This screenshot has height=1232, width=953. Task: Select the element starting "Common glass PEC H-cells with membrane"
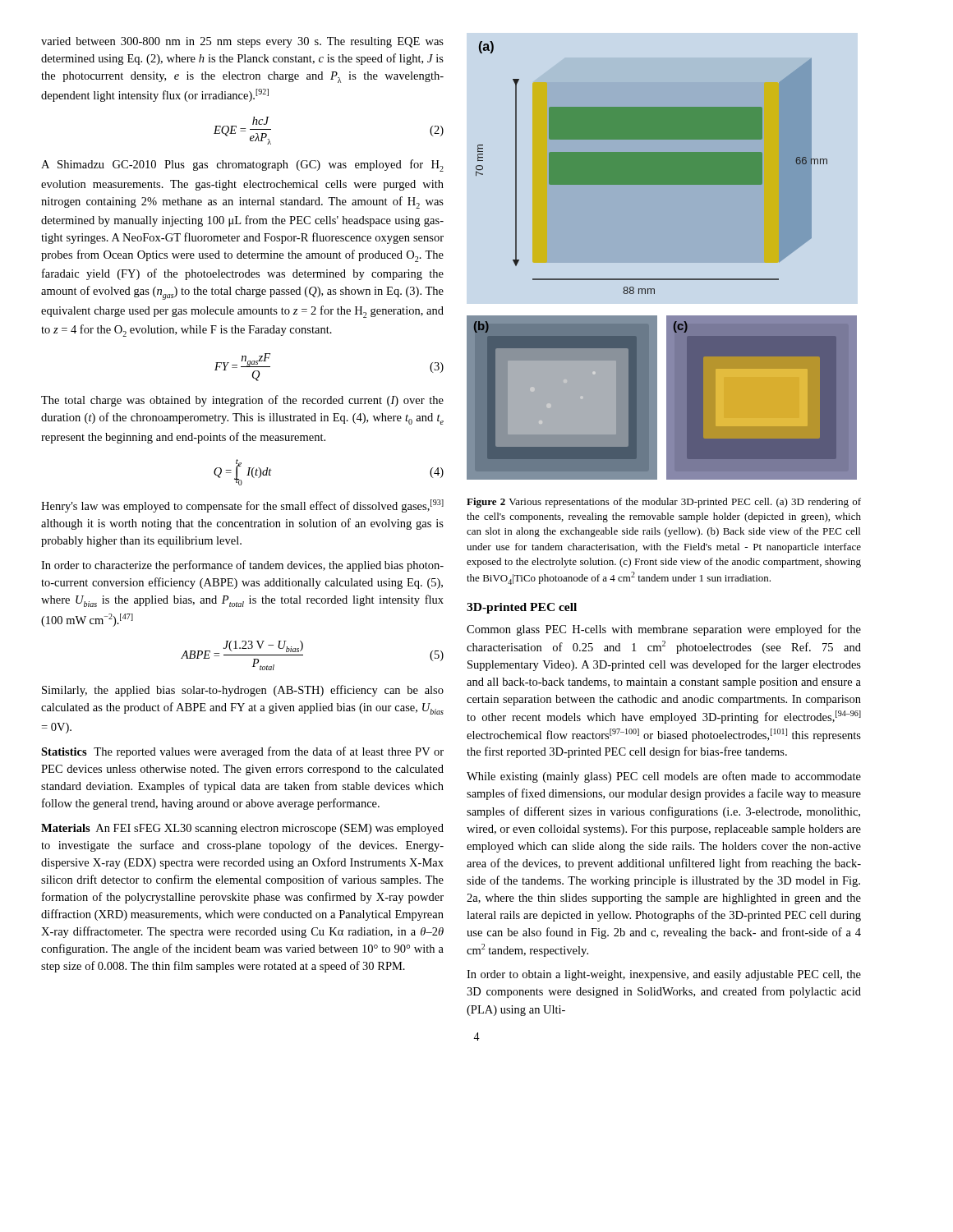[x=664, y=819]
